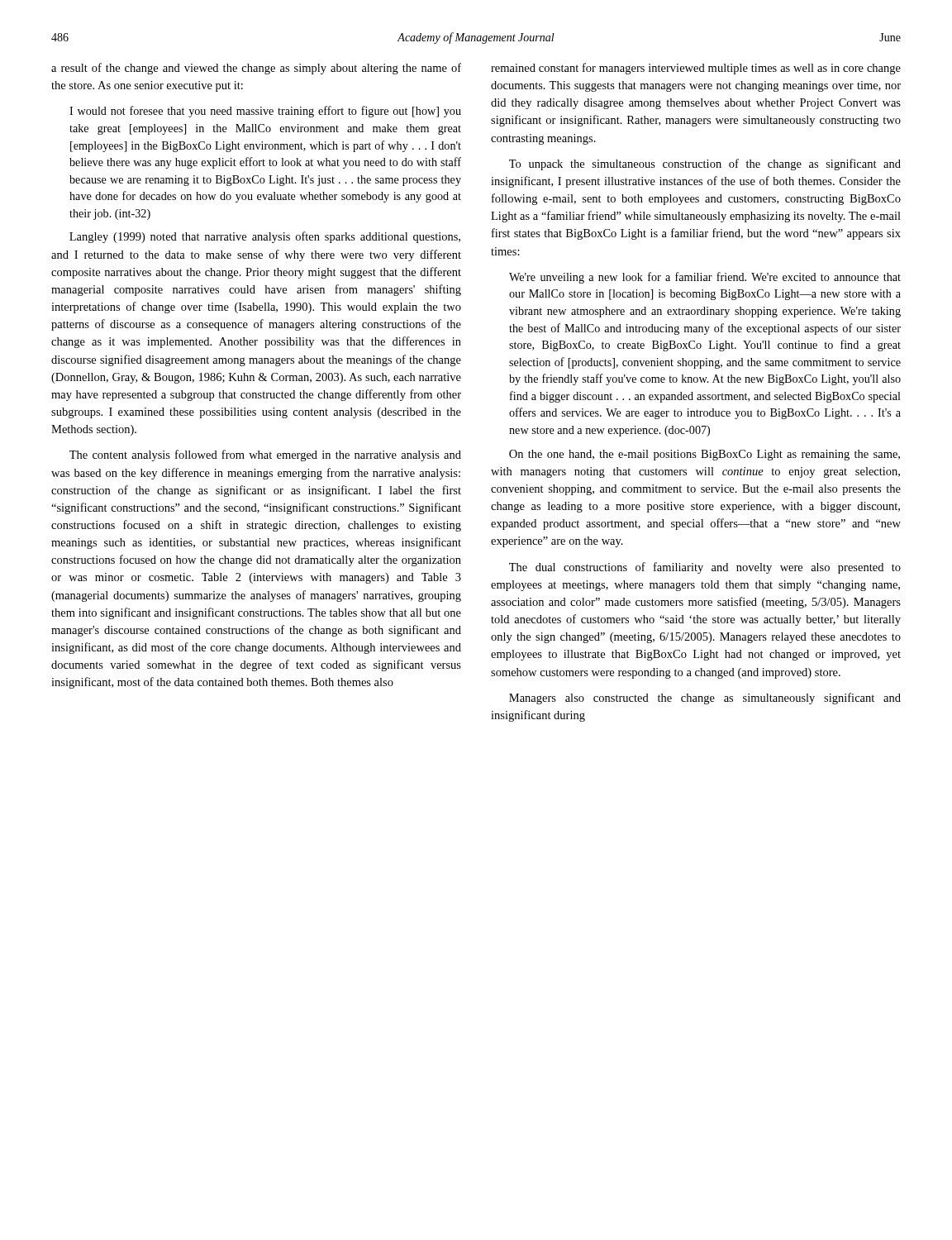Navigate to the region starting "To unpack the simultaneous construction of"
Screen dimensions: 1240x952
696,208
